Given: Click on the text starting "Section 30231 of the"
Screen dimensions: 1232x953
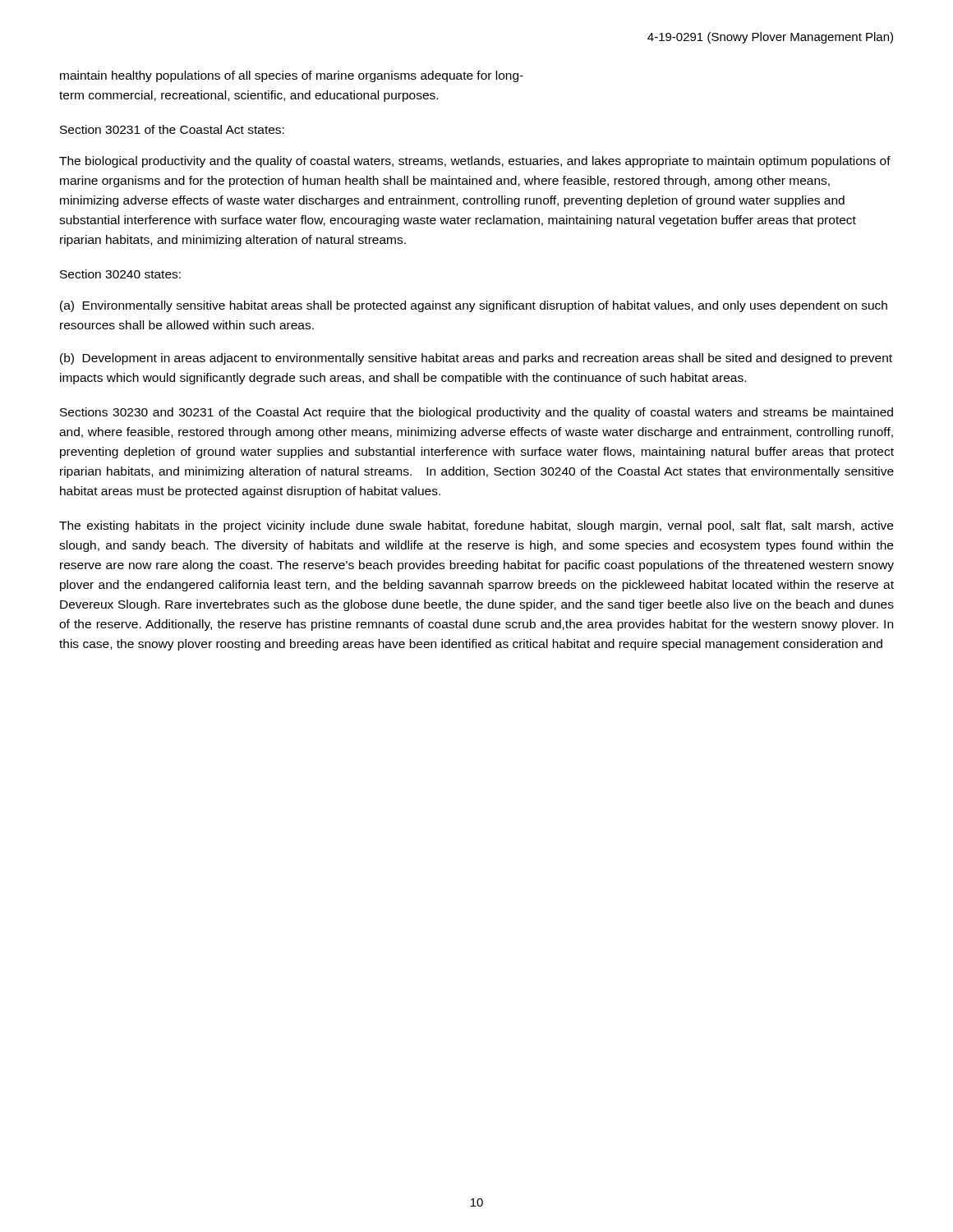Looking at the screenshot, I should [172, 129].
